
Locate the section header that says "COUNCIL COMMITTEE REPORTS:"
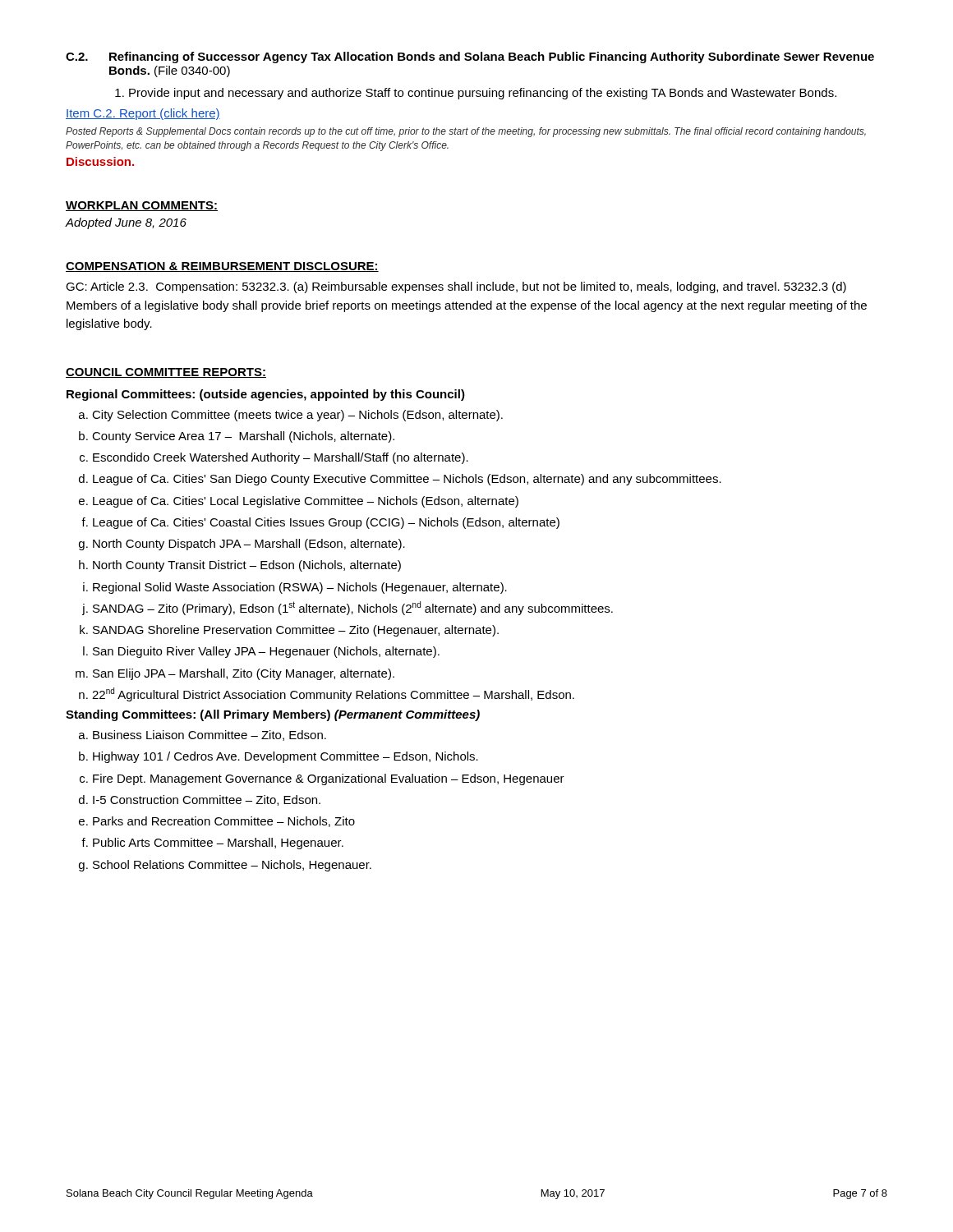[166, 371]
